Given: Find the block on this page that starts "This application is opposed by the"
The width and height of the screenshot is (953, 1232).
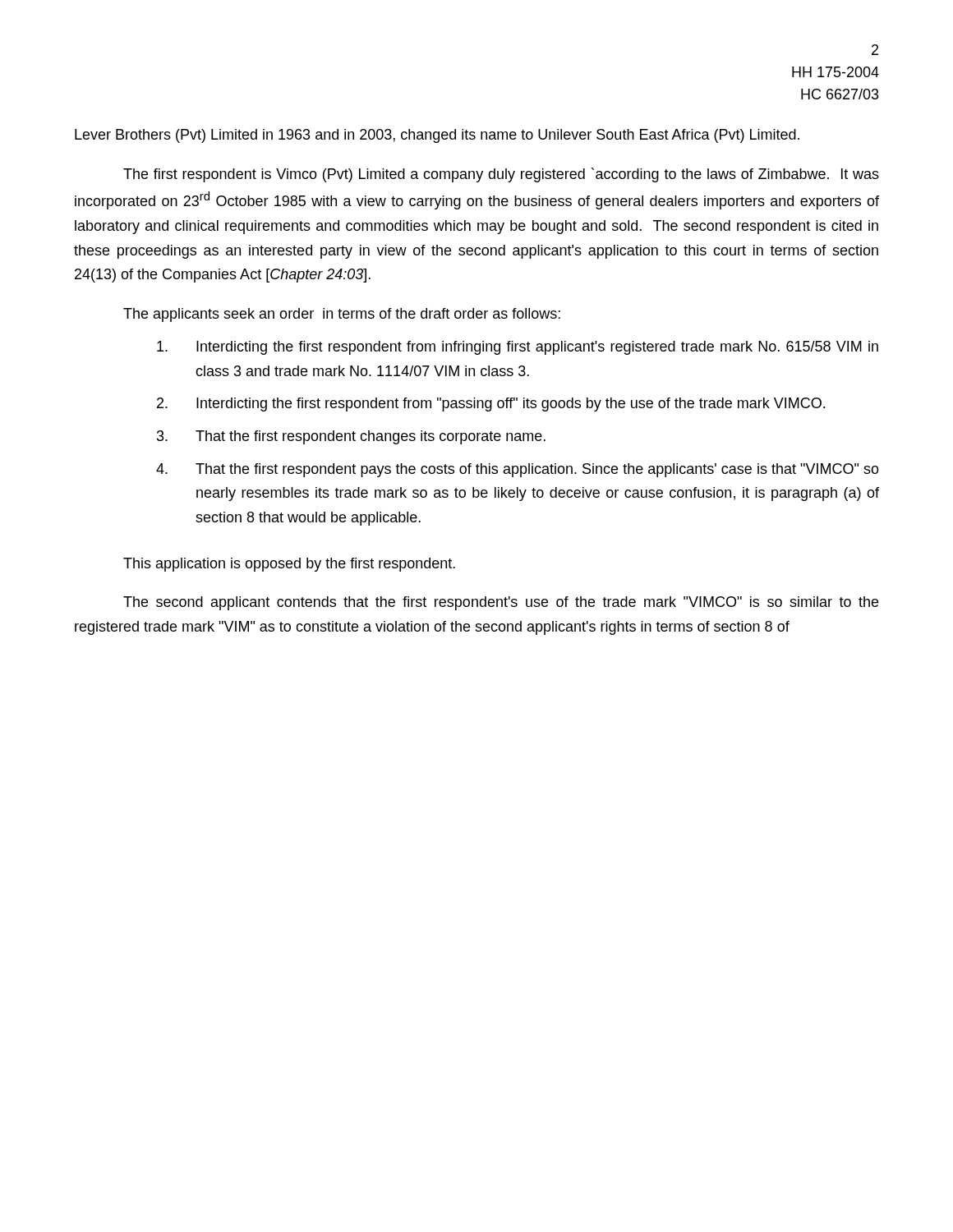Looking at the screenshot, I should (289, 565).
